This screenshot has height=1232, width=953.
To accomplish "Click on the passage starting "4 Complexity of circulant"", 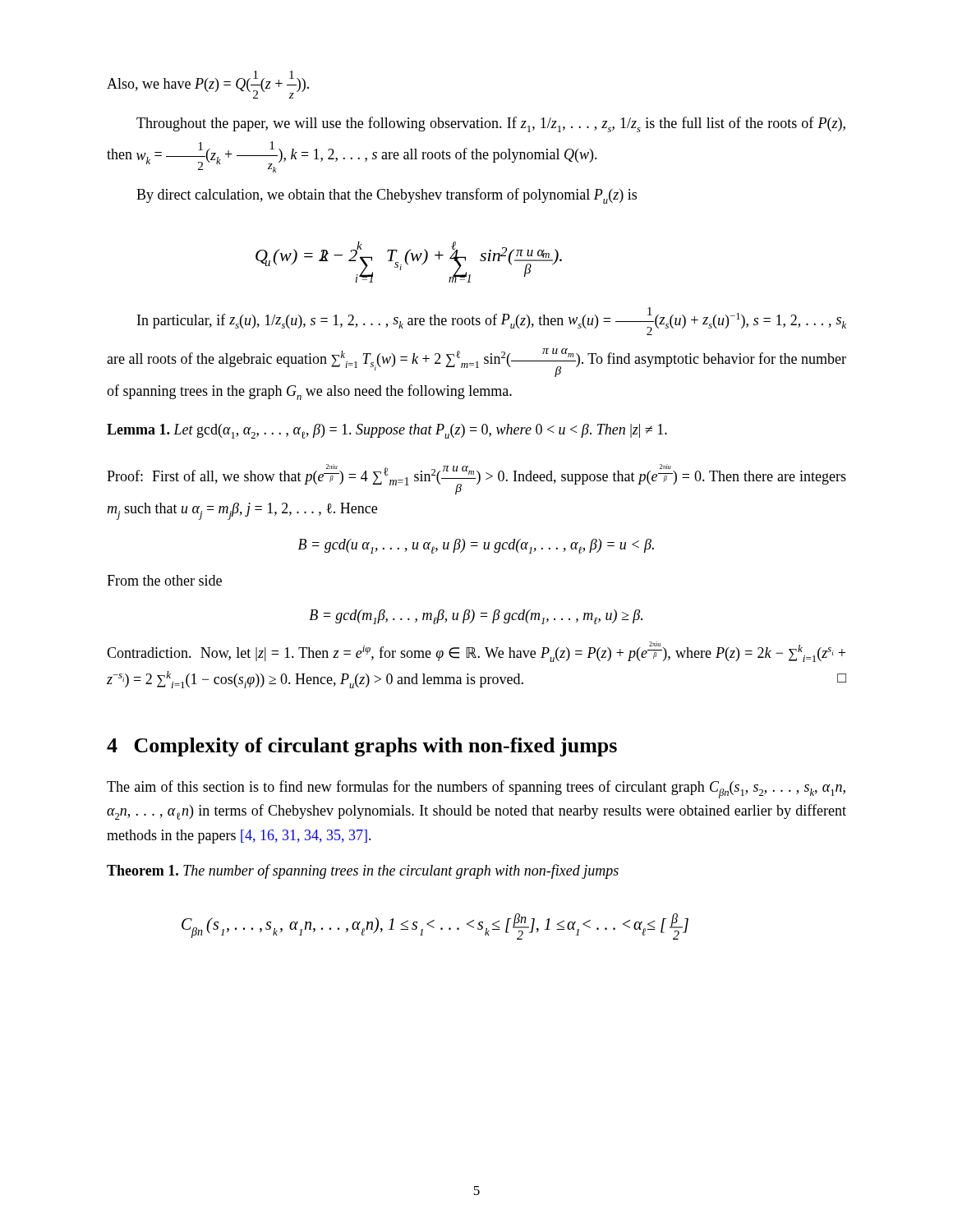I will click(x=362, y=745).
